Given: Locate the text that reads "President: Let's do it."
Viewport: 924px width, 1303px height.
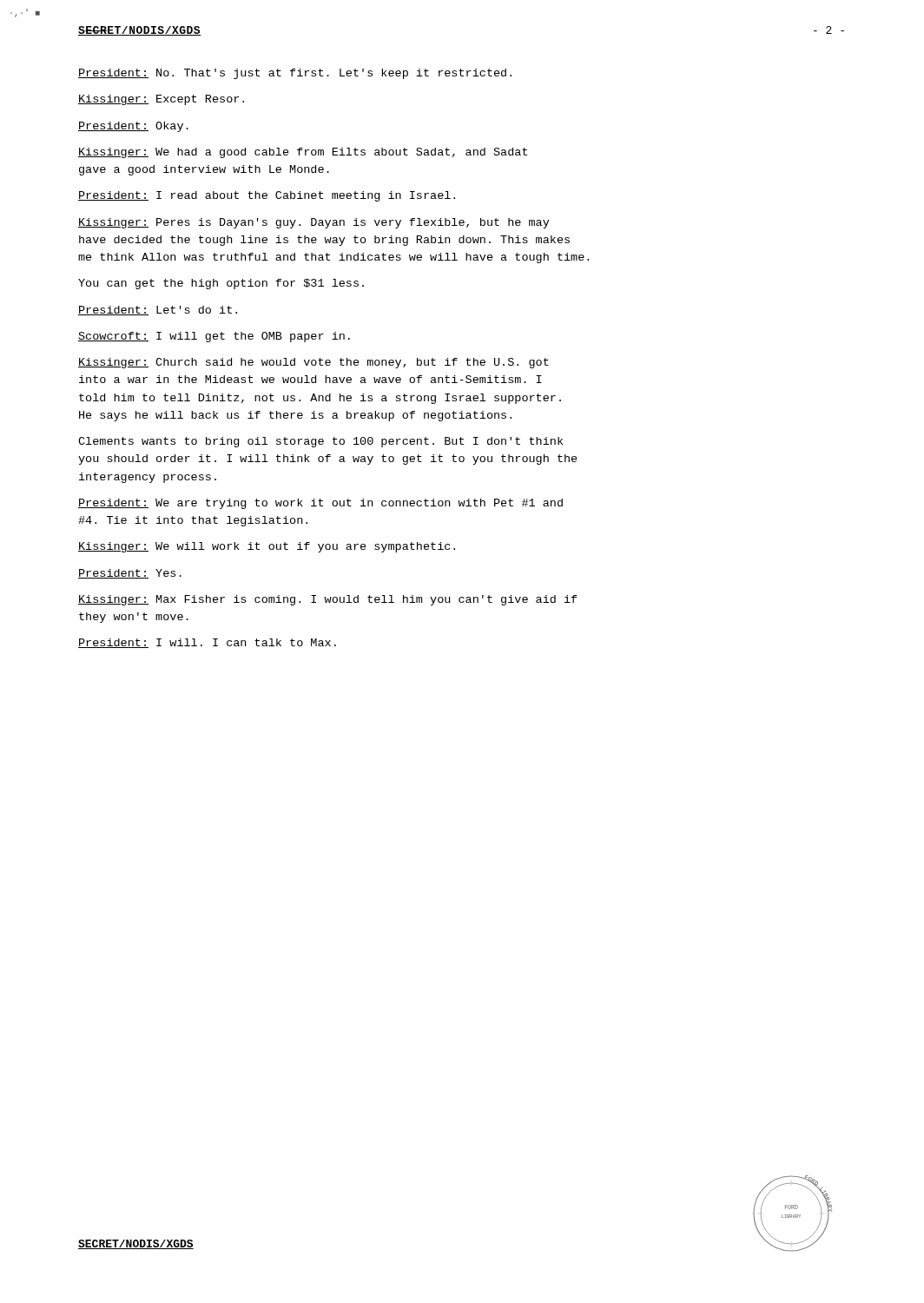Looking at the screenshot, I should (x=159, y=310).
